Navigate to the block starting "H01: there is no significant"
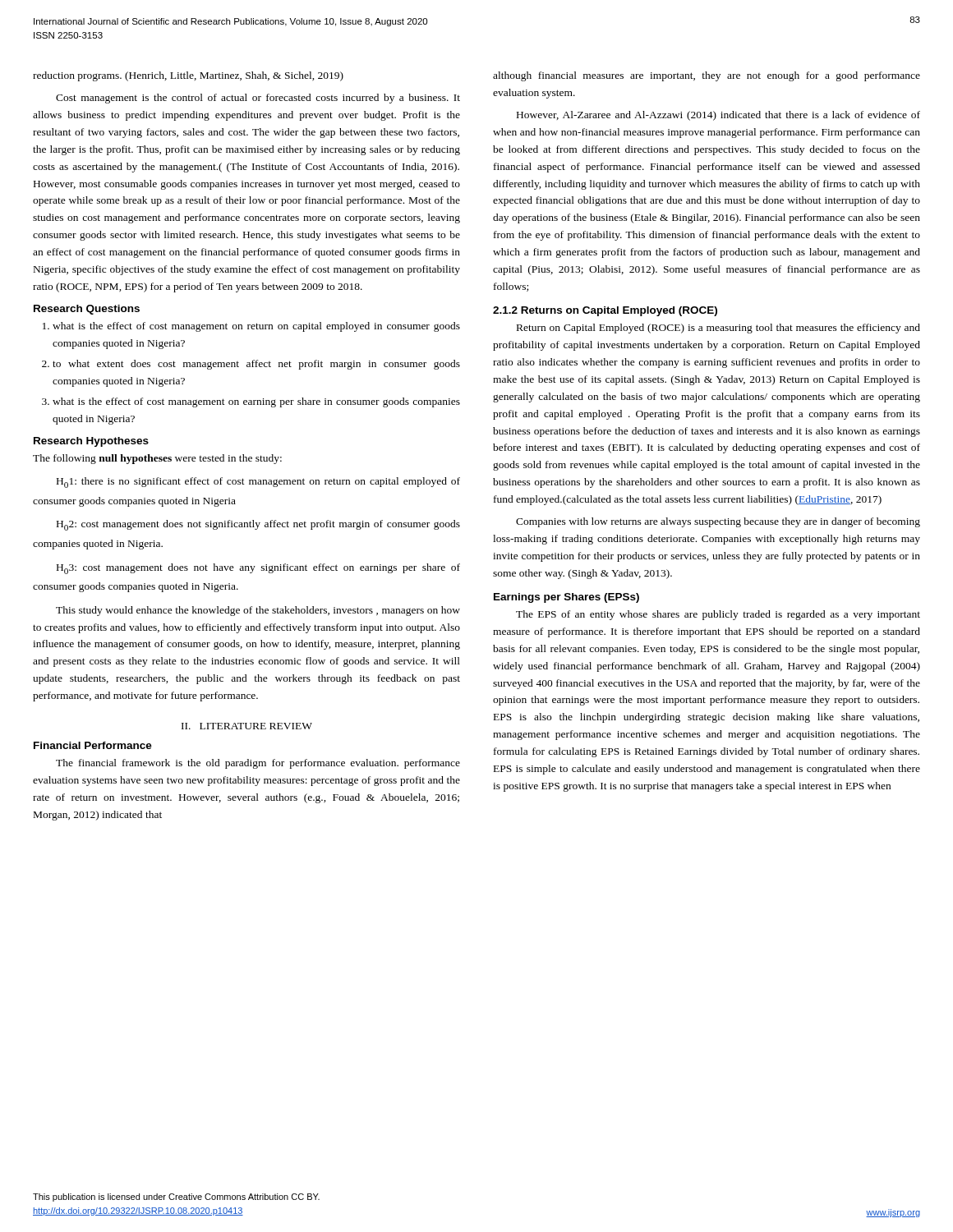Screen dimensions: 1232x953 [246, 492]
